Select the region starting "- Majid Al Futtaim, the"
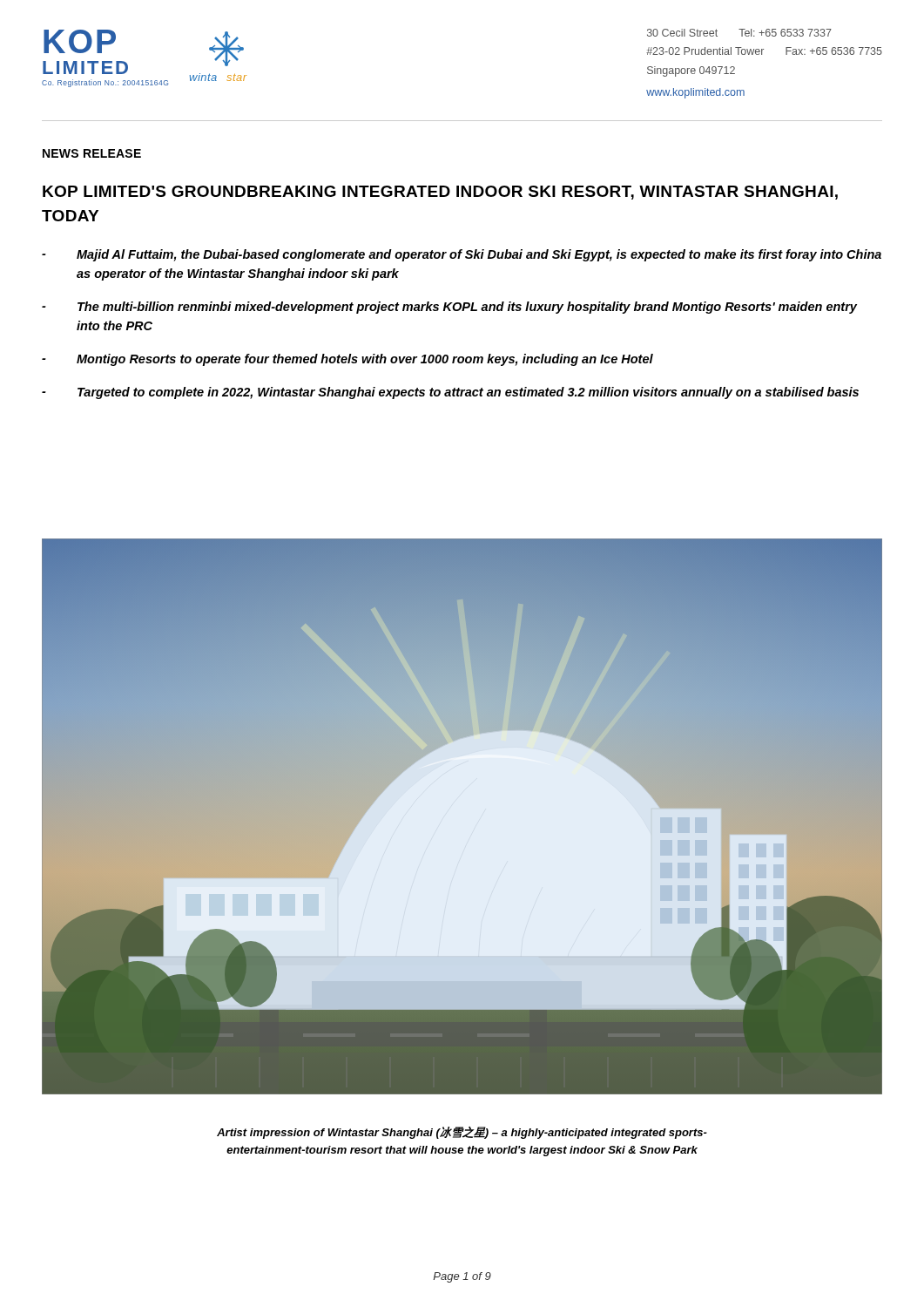The height and width of the screenshot is (1307, 924). click(x=462, y=264)
